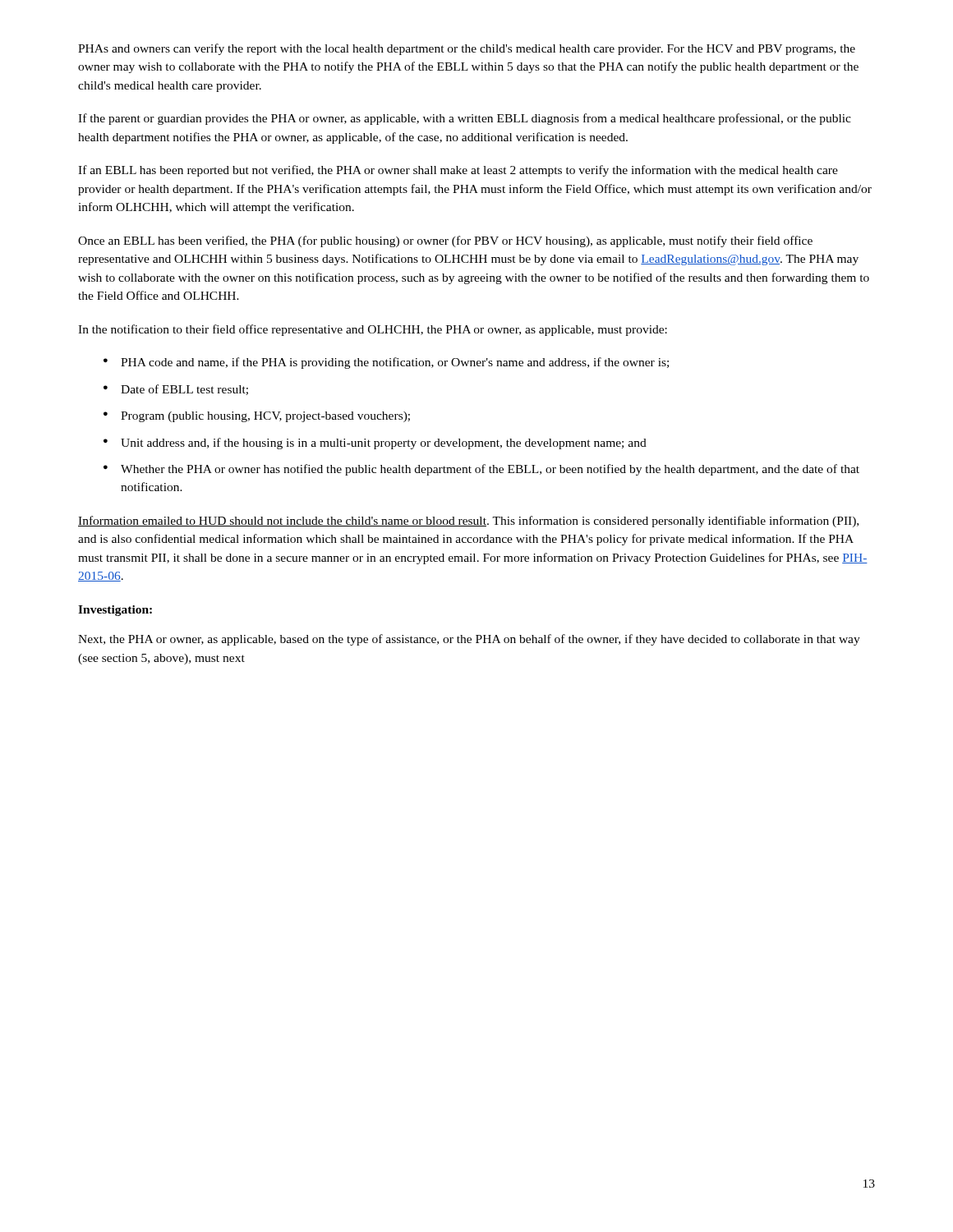Locate the list item containing "Program (public housing, HCV, project-based"
The width and height of the screenshot is (953, 1232).
pyautogui.click(x=266, y=415)
